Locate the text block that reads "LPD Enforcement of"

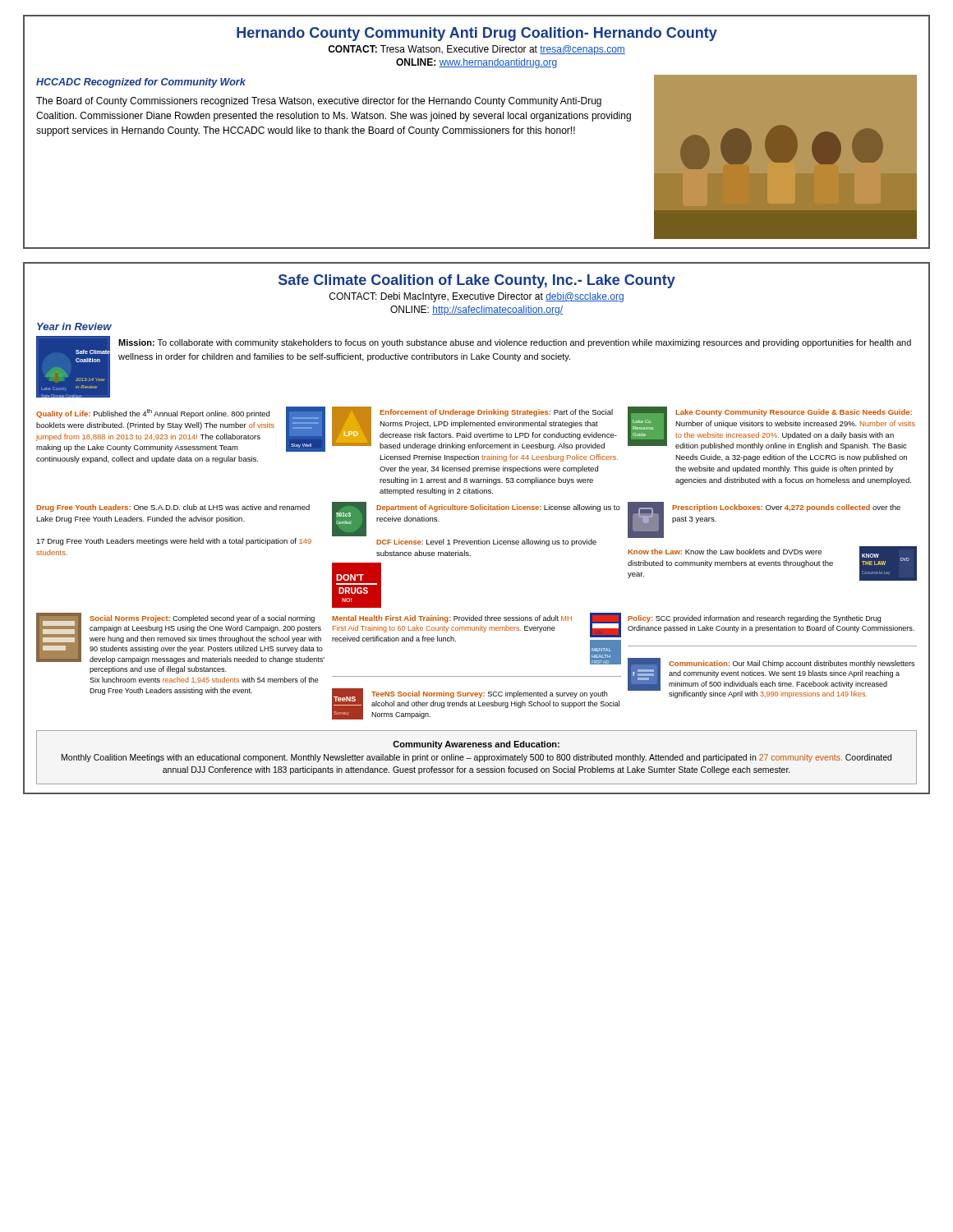coord(476,452)
